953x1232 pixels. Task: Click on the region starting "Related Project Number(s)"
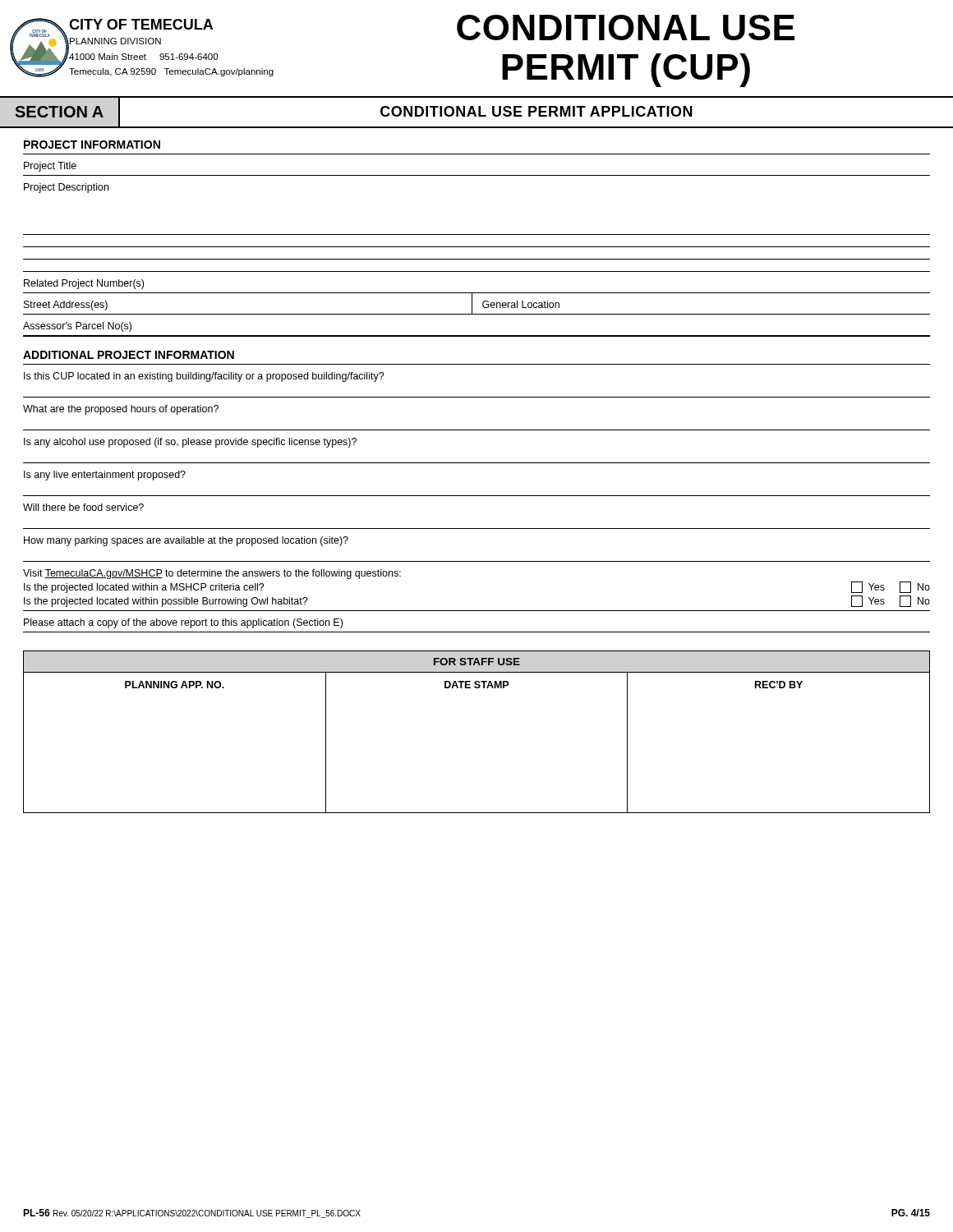click(476, 283)
